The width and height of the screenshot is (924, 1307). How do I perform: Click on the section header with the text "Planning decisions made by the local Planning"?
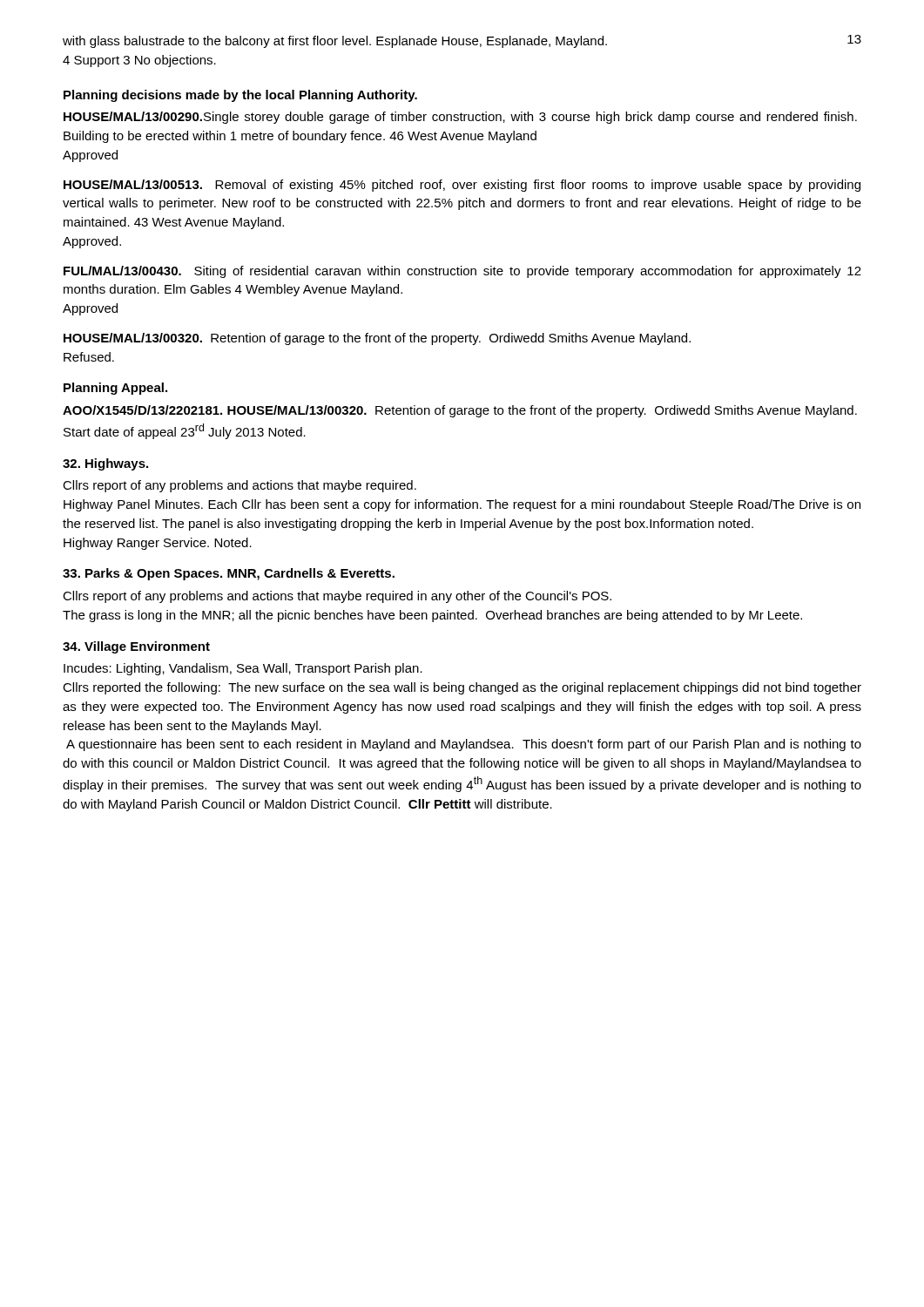[x=240, y=96]
